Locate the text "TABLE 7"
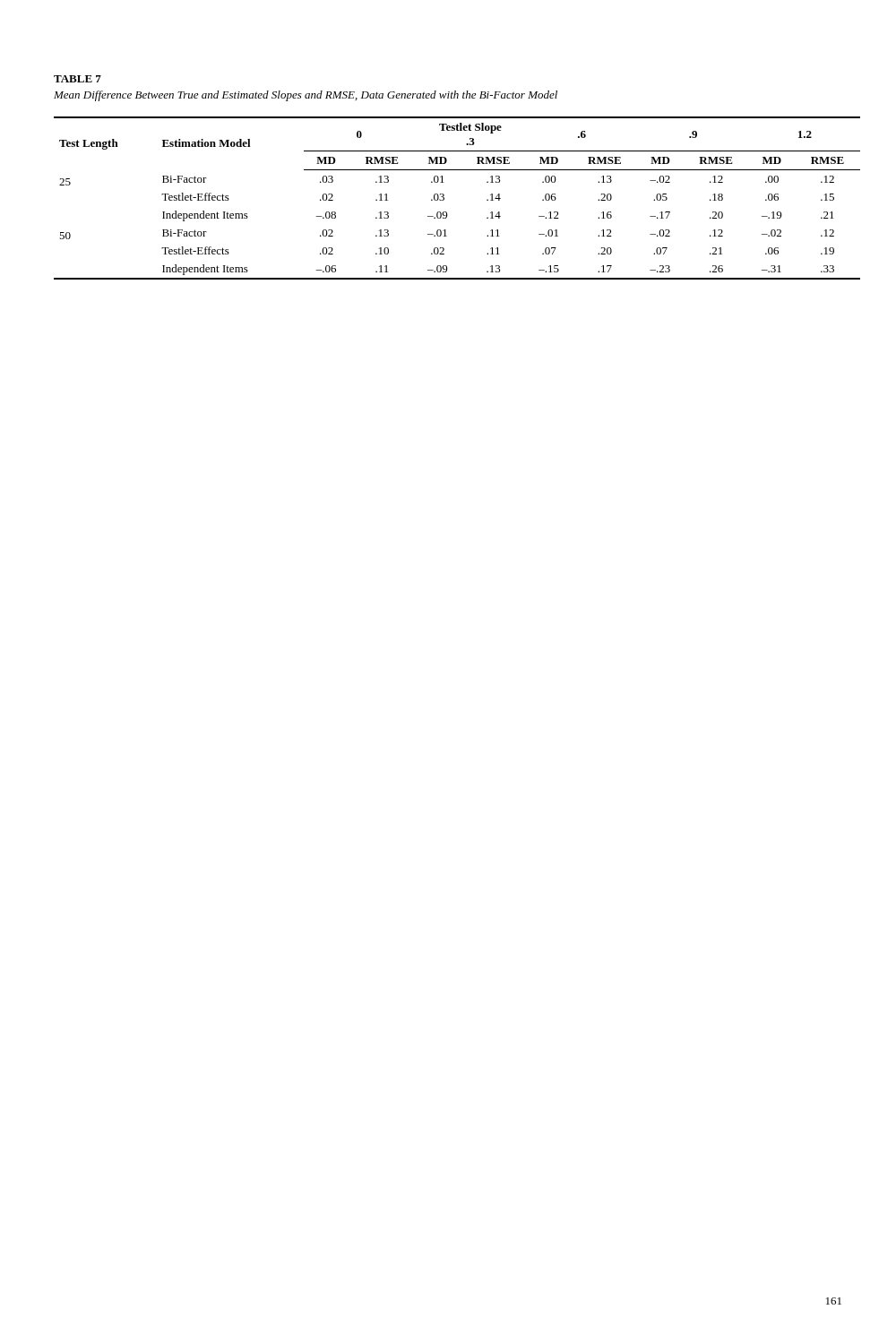 coord(77,78)
